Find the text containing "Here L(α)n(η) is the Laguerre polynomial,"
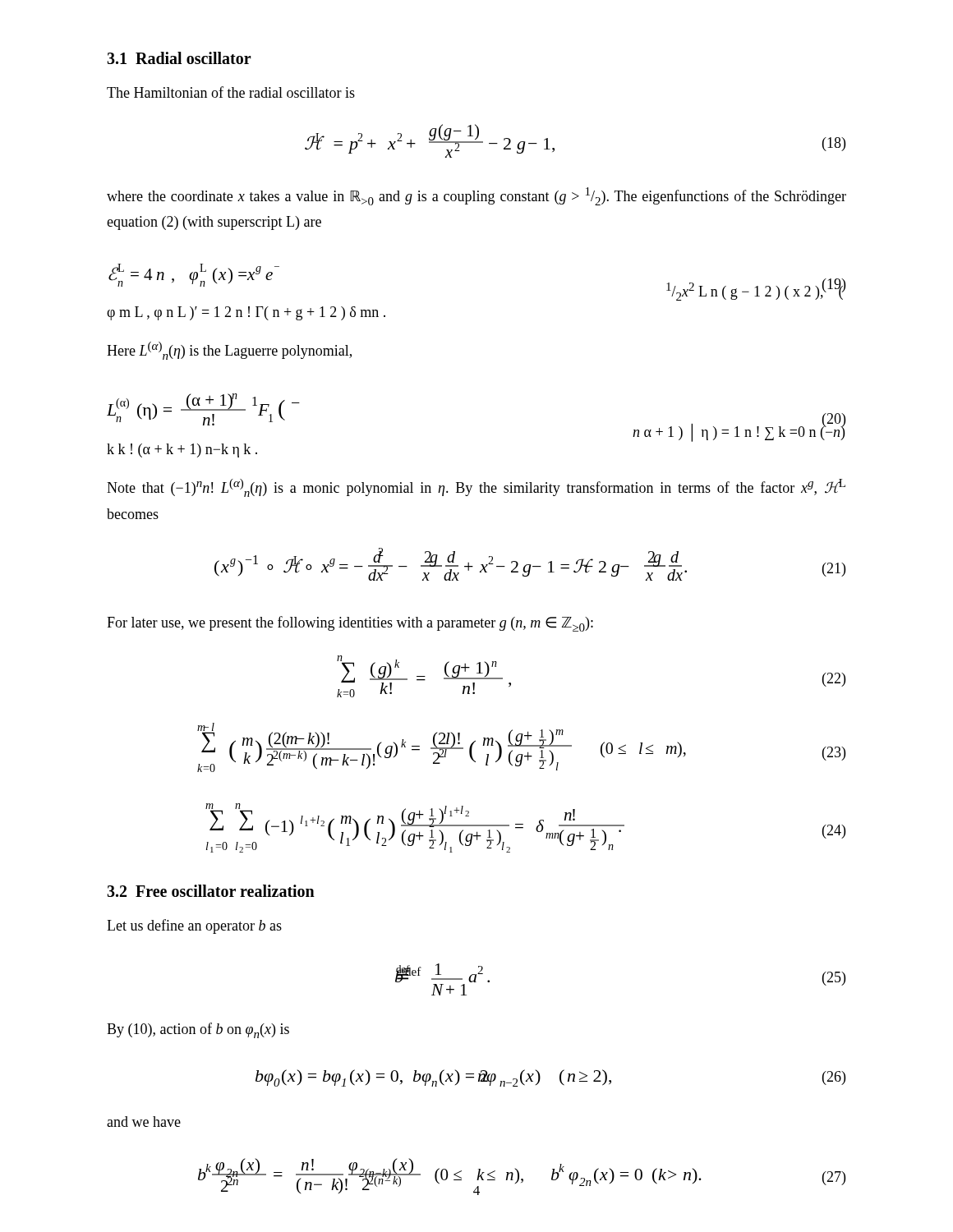 tap(230, 350)
